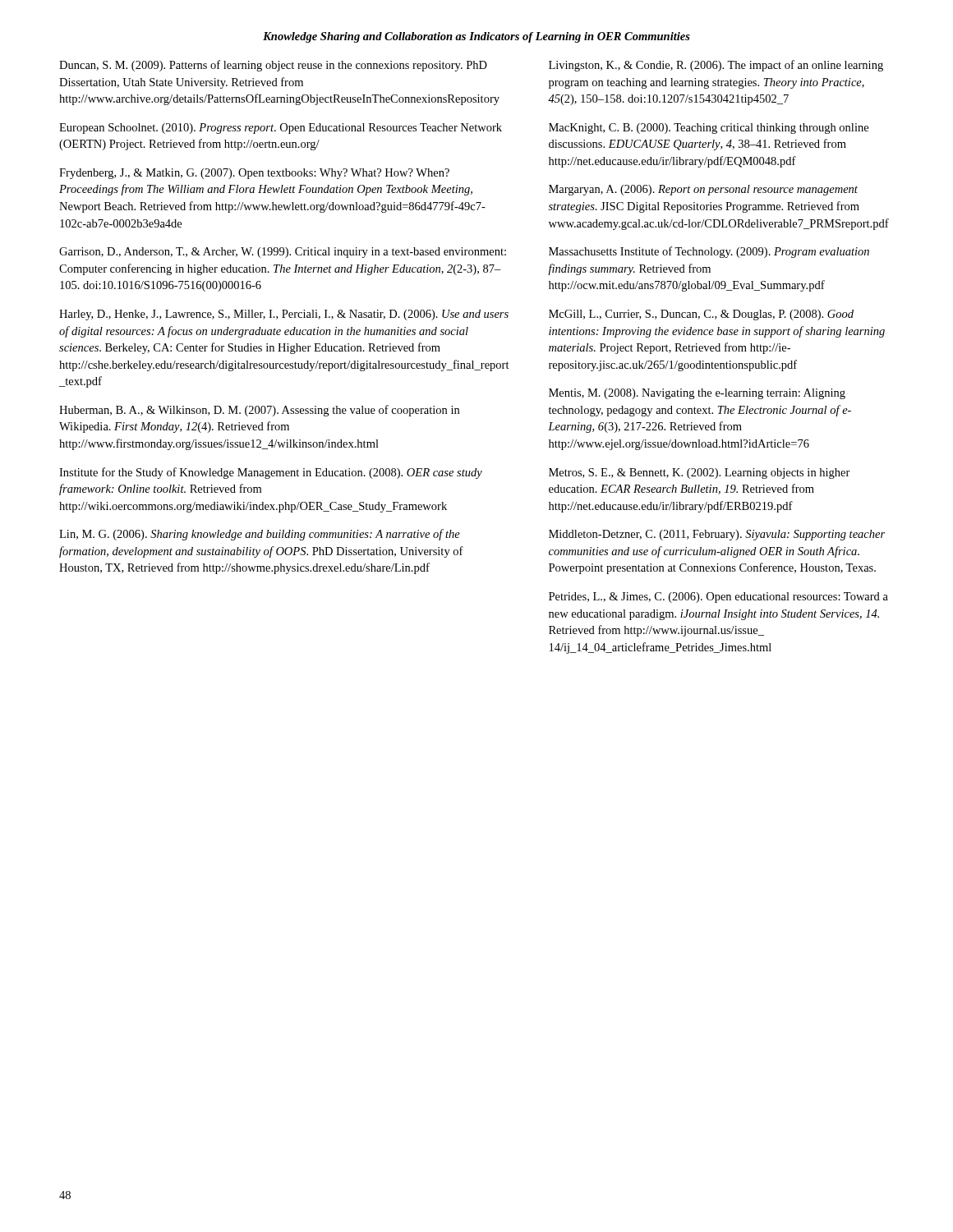Locate the element starting "Petrides, L., &"
The width and height of the screenshot is (953, 1232).
718,622
